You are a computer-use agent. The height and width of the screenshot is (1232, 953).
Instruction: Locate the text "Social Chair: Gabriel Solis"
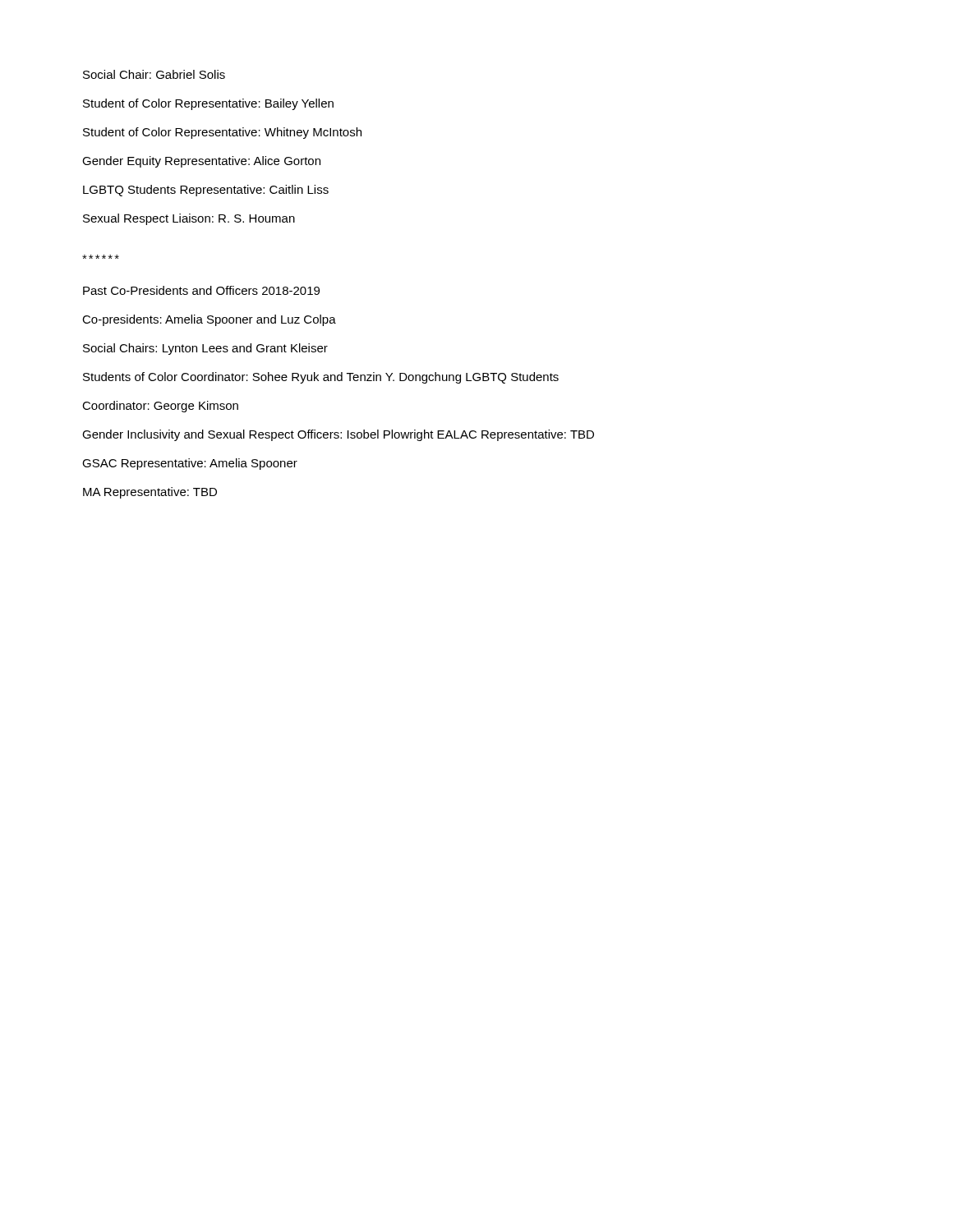pyautogui.click(x=154, y=74)
